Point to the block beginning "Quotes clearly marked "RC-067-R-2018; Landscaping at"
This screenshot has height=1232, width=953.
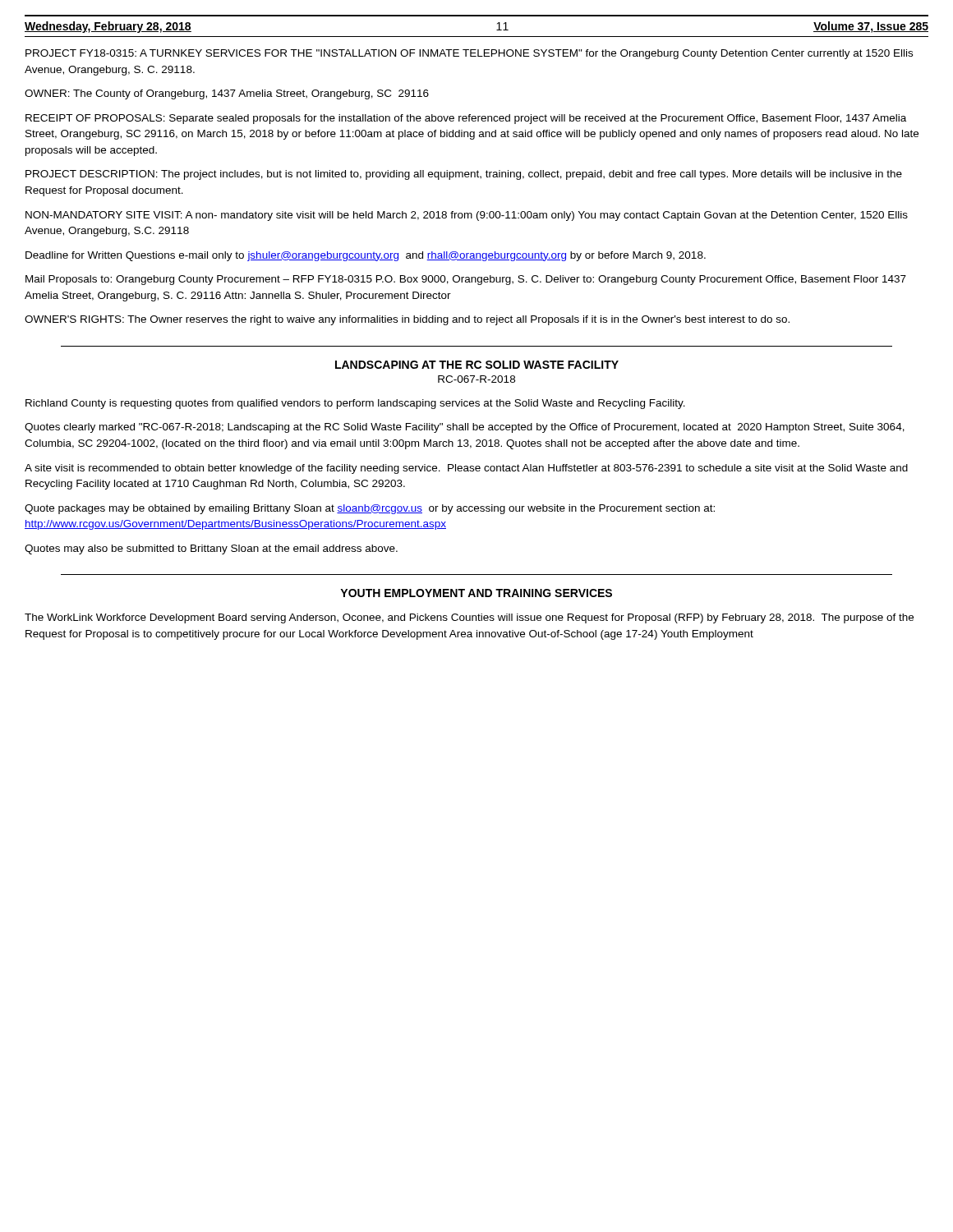pyautogui.click(x=465, y=435)
